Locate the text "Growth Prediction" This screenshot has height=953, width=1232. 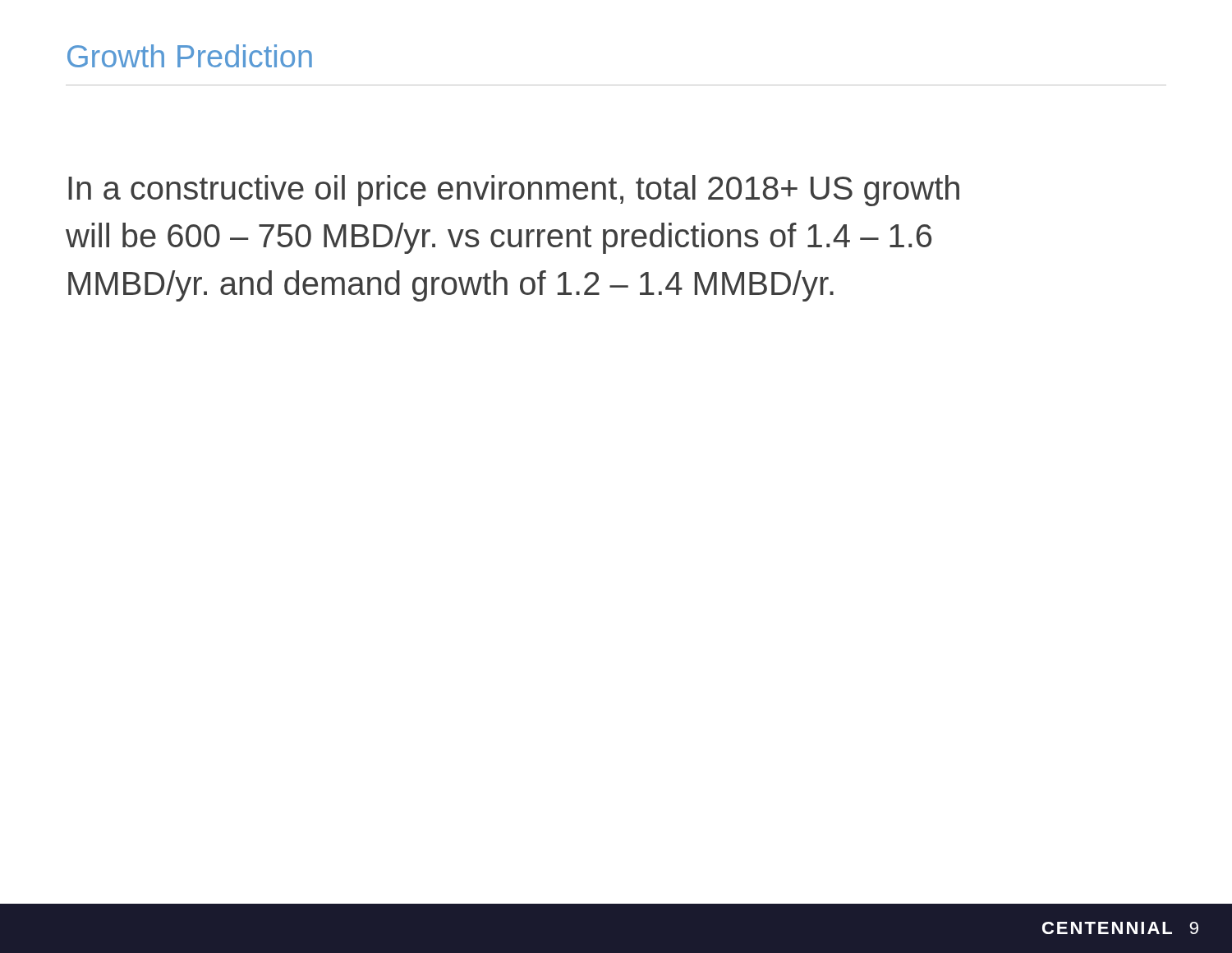coord(190,56)
